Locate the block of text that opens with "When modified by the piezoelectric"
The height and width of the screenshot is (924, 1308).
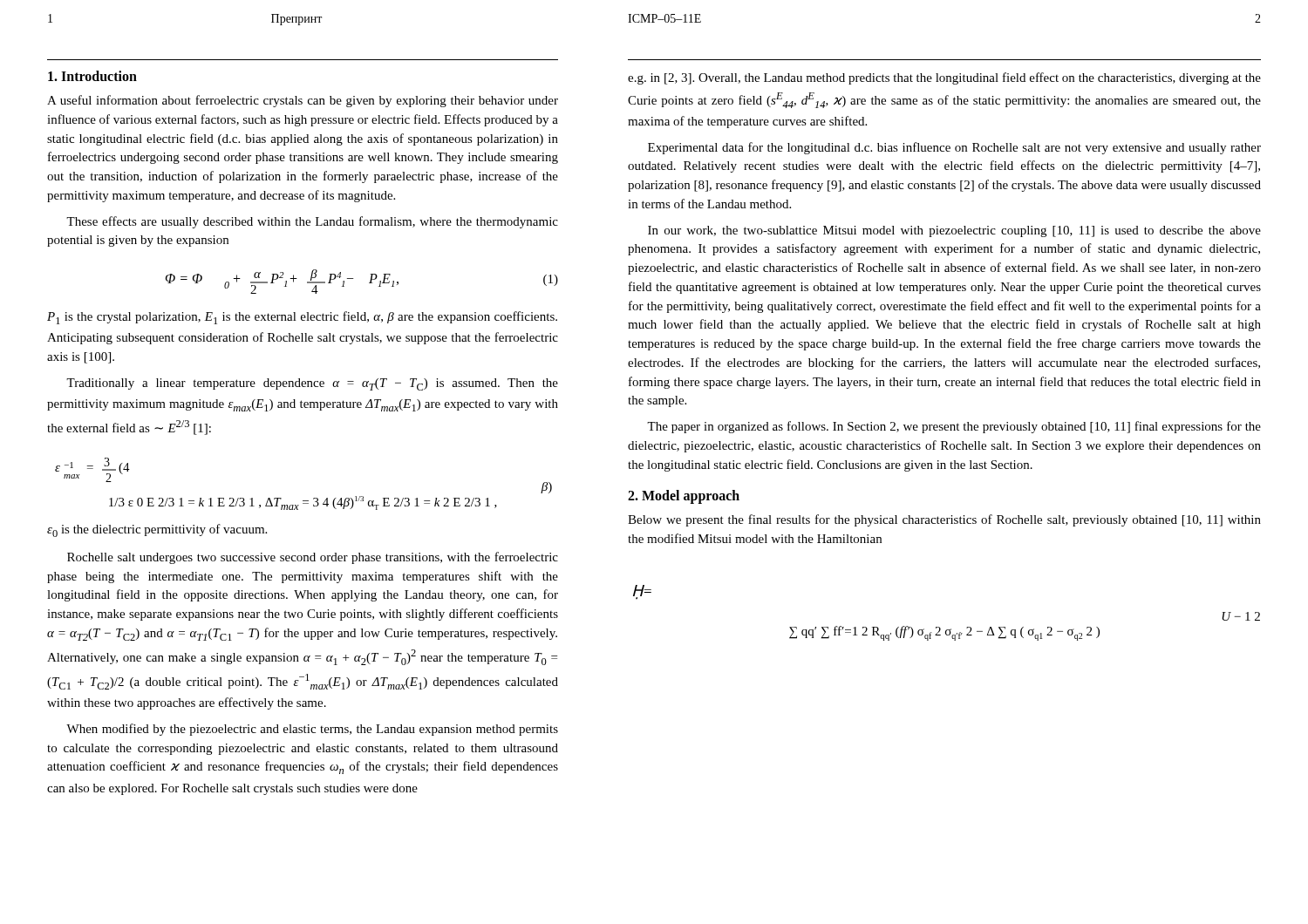(303, 759)
